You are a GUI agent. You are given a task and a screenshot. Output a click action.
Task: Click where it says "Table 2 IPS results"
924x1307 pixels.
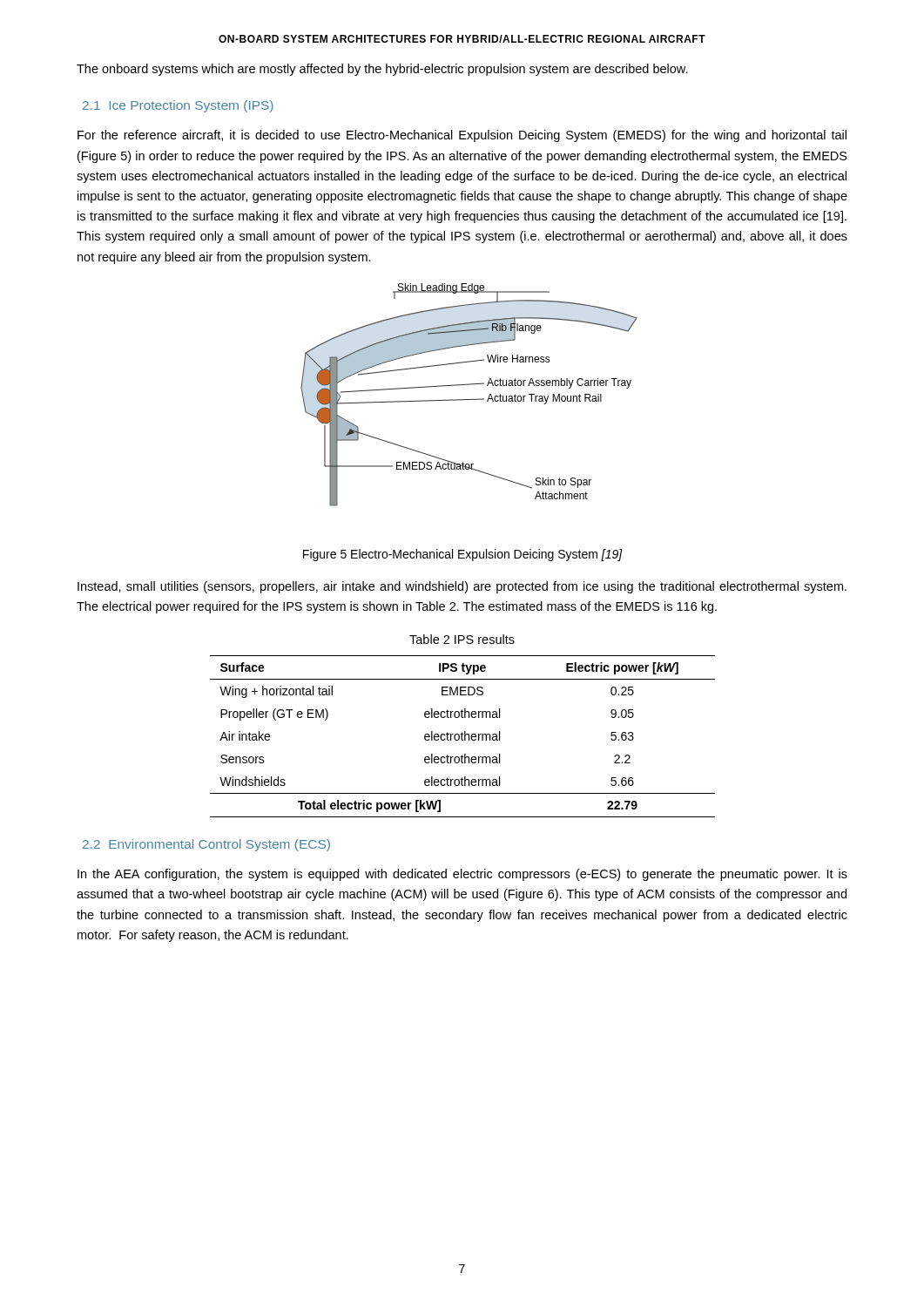tap(462, 640)
